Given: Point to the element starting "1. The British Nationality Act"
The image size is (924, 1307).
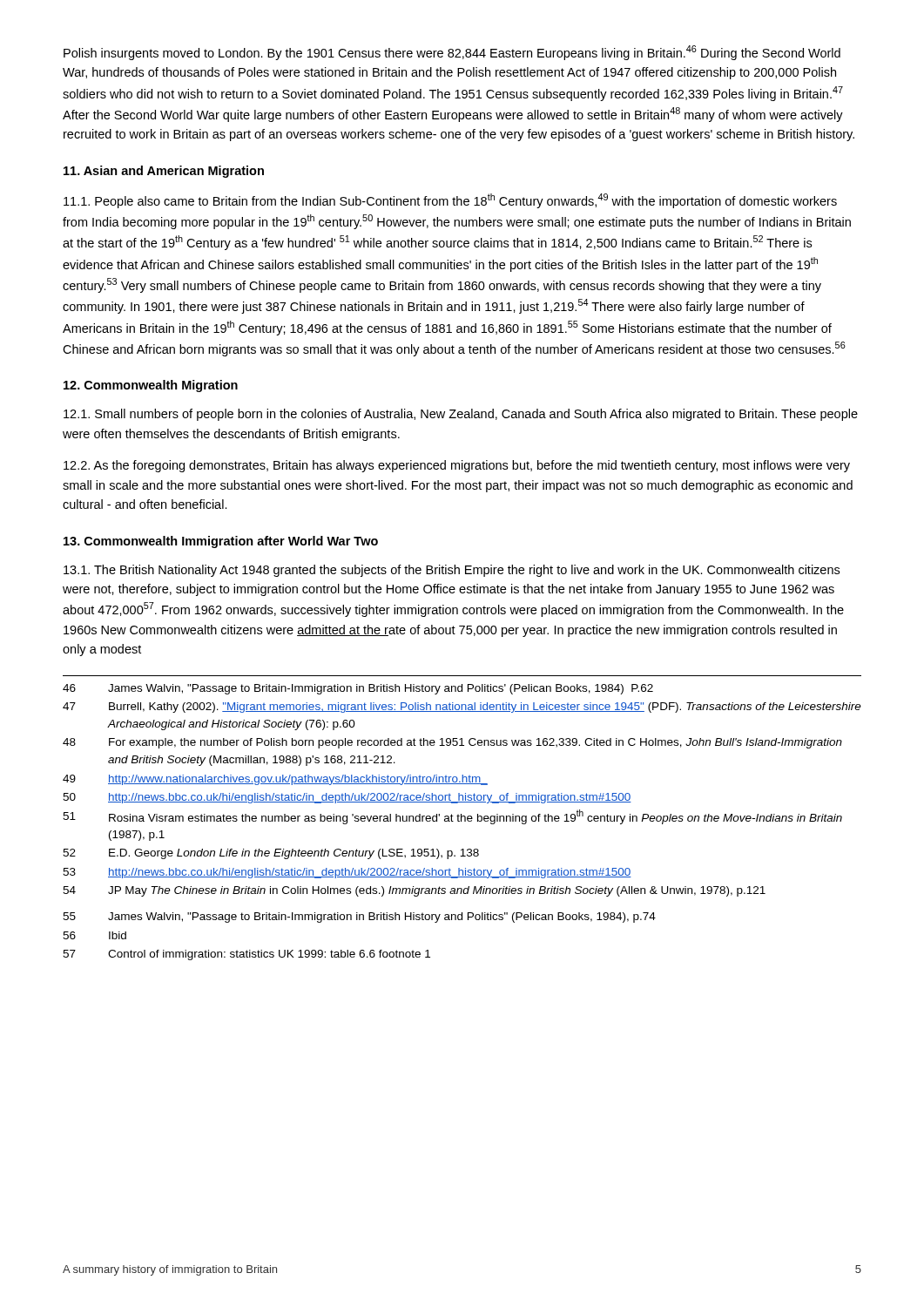Looking at the screenshot, I should coord(453,609).
